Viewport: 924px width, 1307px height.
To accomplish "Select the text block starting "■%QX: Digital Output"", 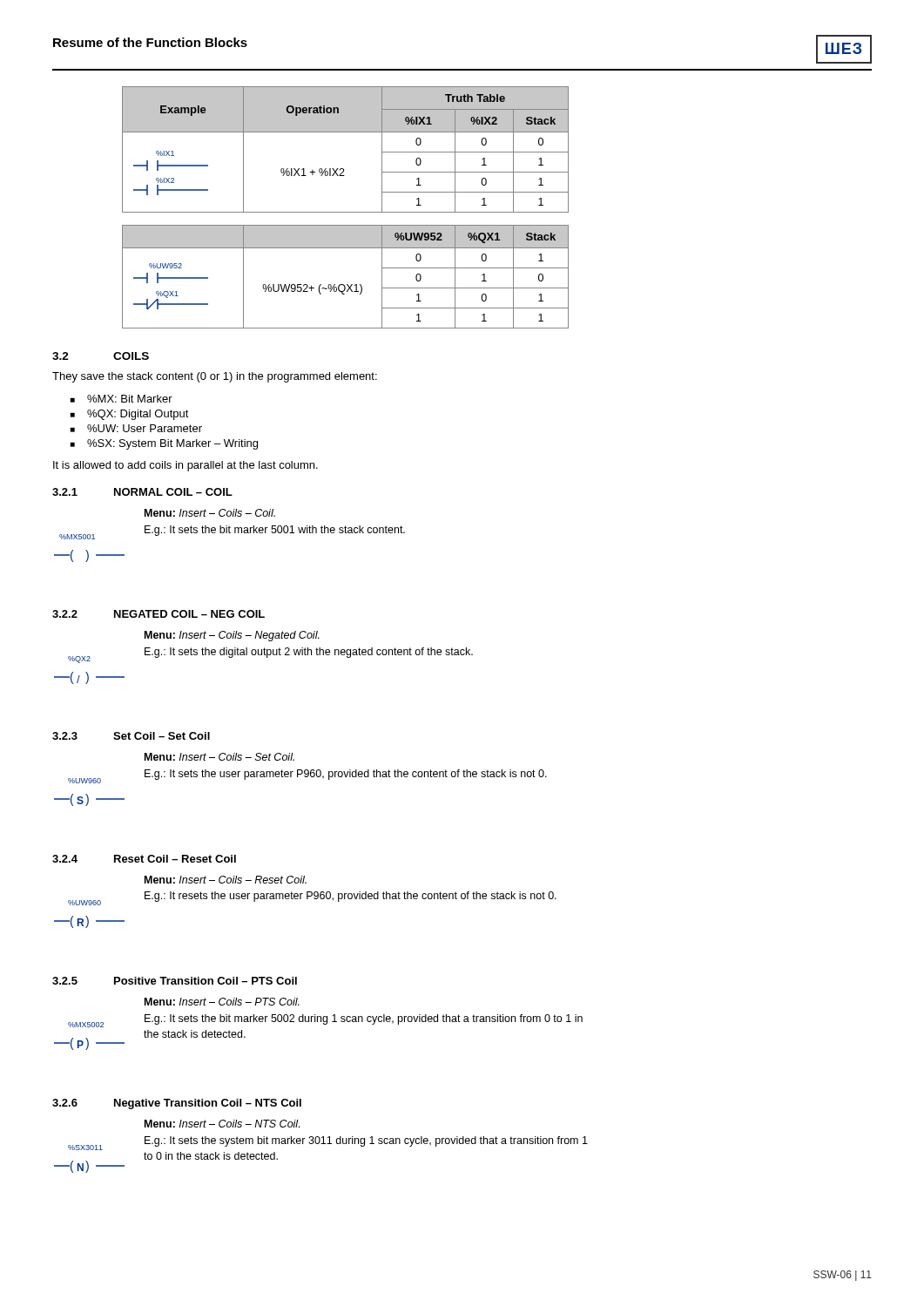I will pyautogui.click(x=129, y=413).
